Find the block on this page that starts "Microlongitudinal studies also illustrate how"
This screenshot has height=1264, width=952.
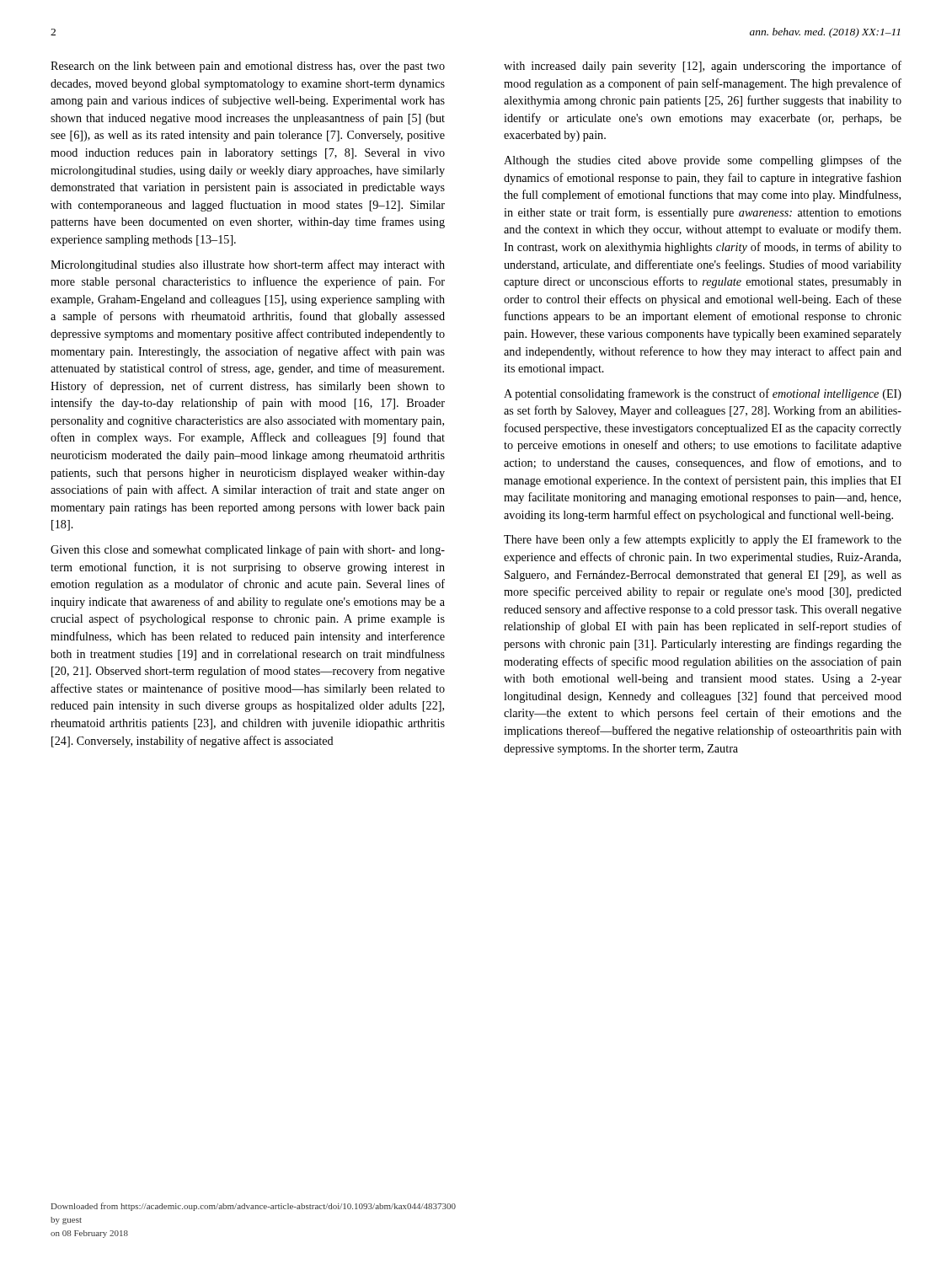[248, 395]
